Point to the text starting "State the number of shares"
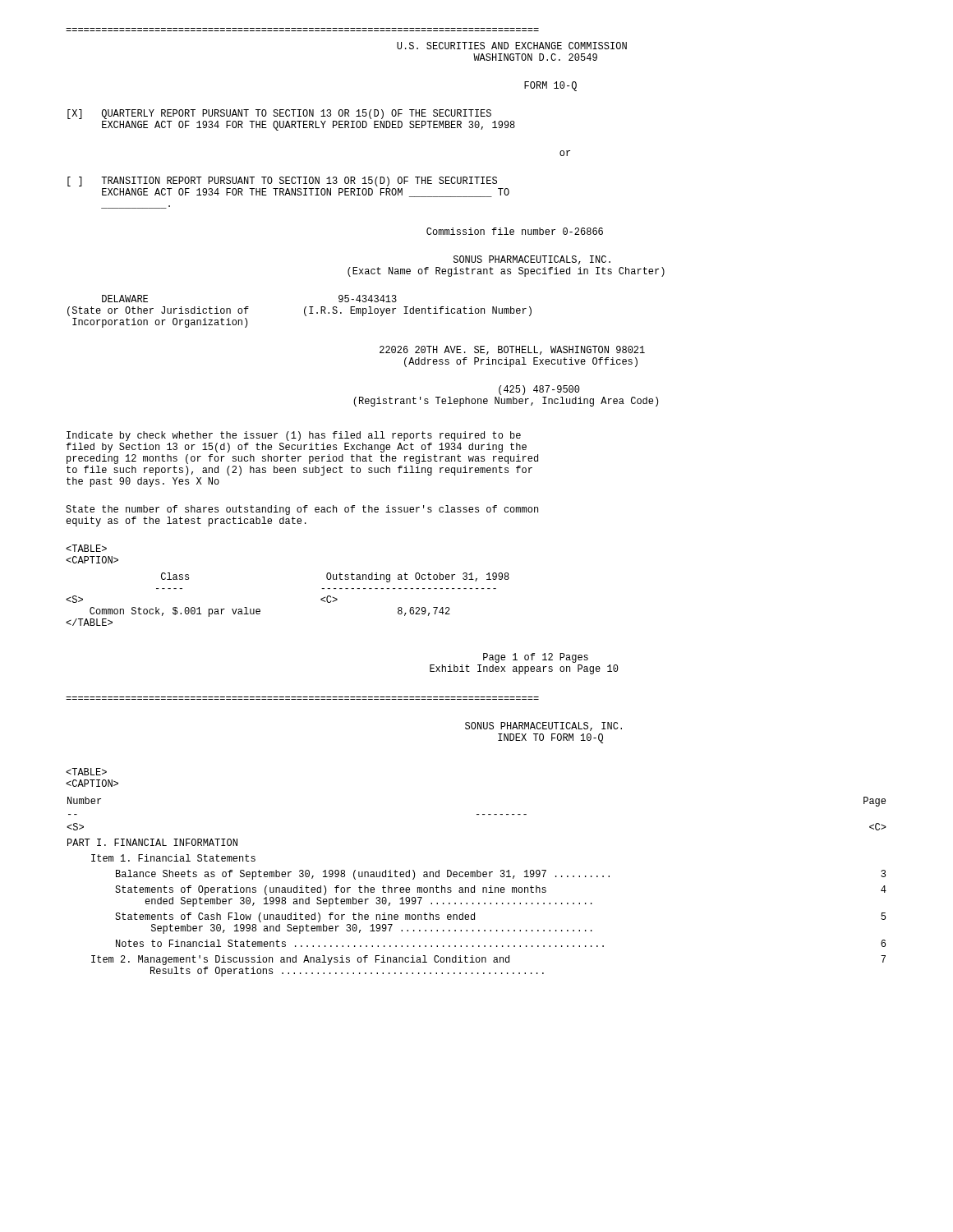Image resolution: width=953 pixels, height=1232 pixels. [476, 516]
